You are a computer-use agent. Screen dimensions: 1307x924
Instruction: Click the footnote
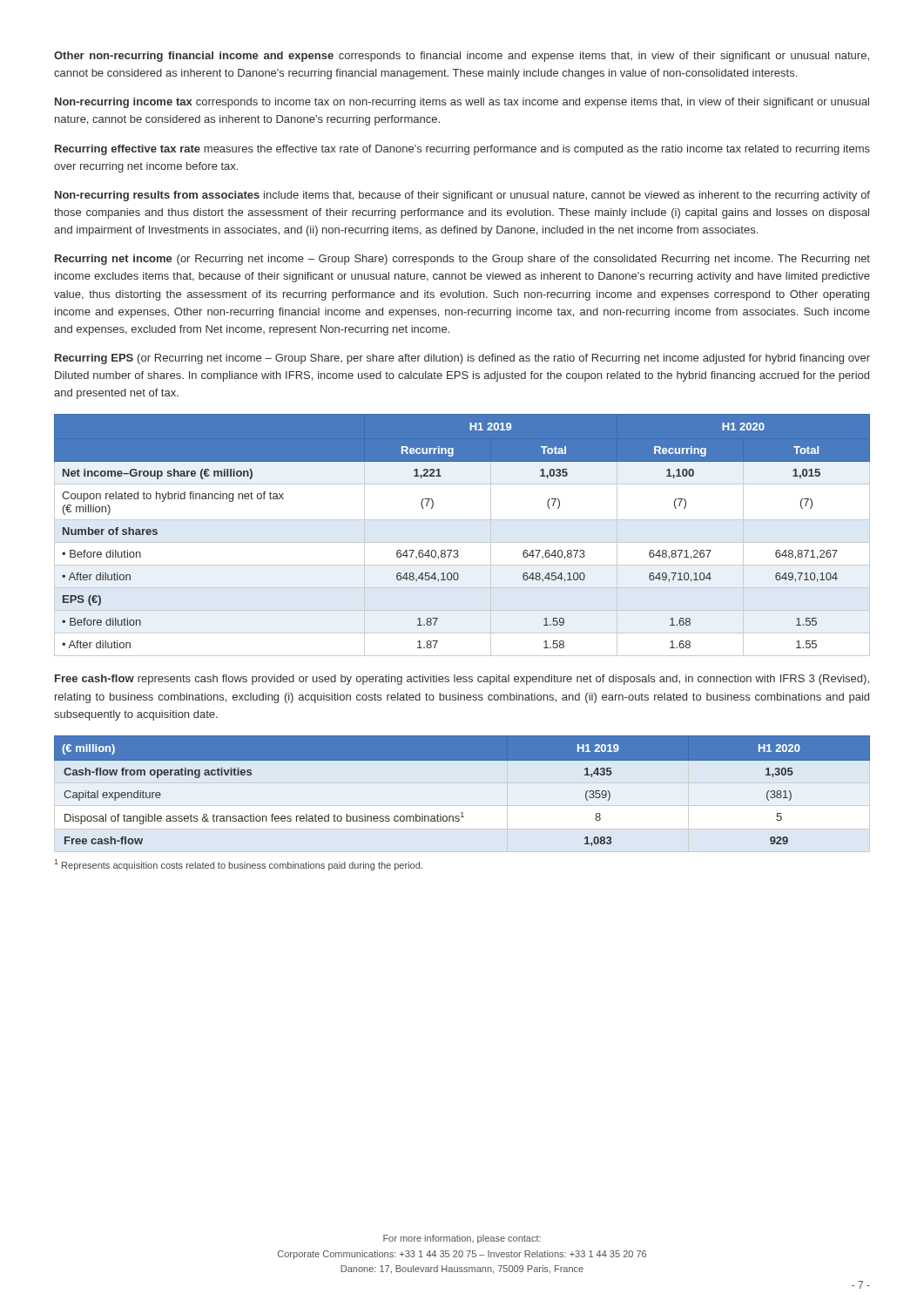(x=239, y=864)
